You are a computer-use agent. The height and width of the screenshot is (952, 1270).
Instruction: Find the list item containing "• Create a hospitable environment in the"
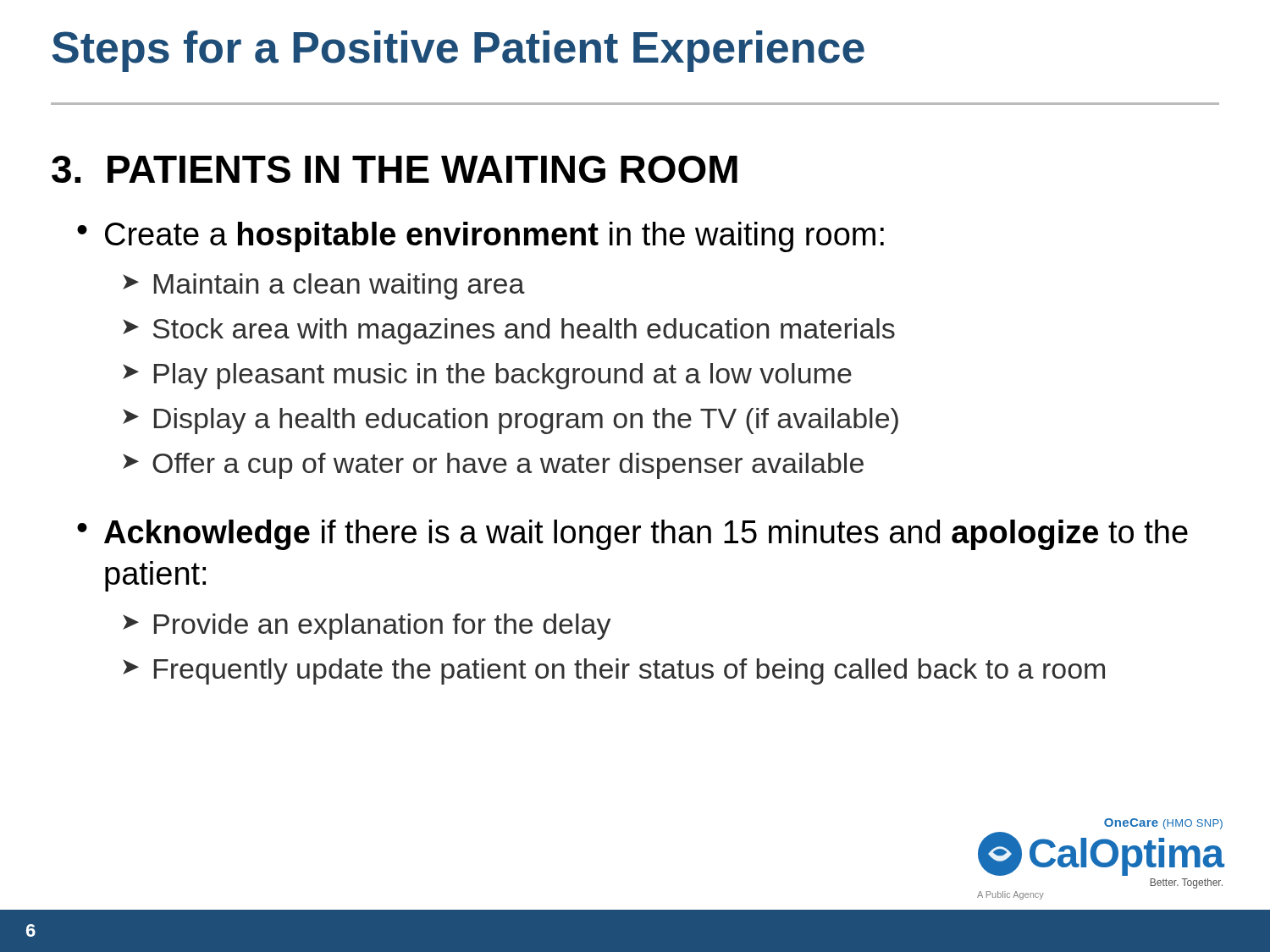click(488, 351)
